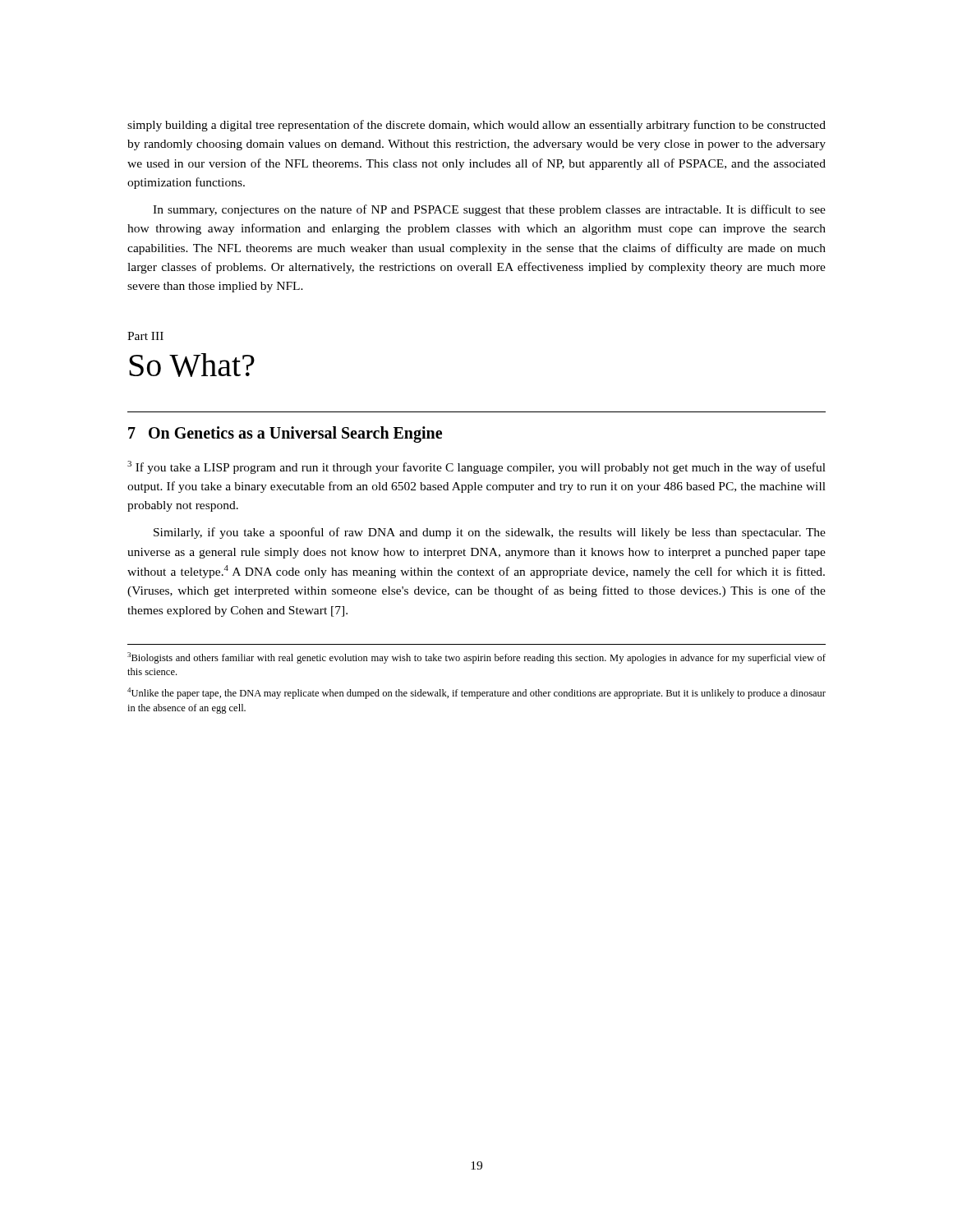The width and height of the screenshot is (953, 1232).
Task: Find the block on this page that starts "3 If you take"
Action: (476, 538)
